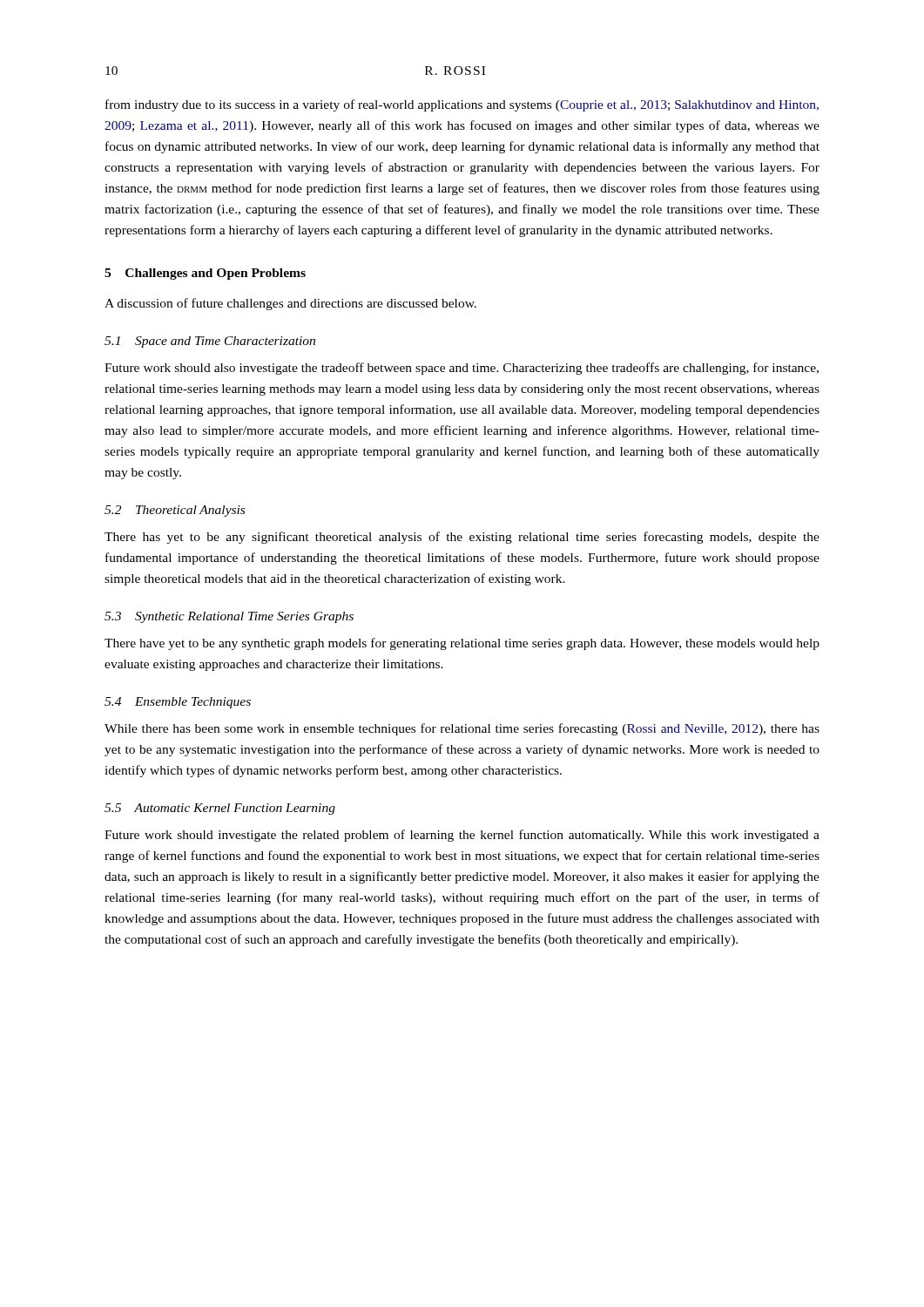Image resolution: width=924 pixels, height=1307 pixels.
Task: Click the passage that begins "Future work should investigate the"
Action: click(462, 887)
